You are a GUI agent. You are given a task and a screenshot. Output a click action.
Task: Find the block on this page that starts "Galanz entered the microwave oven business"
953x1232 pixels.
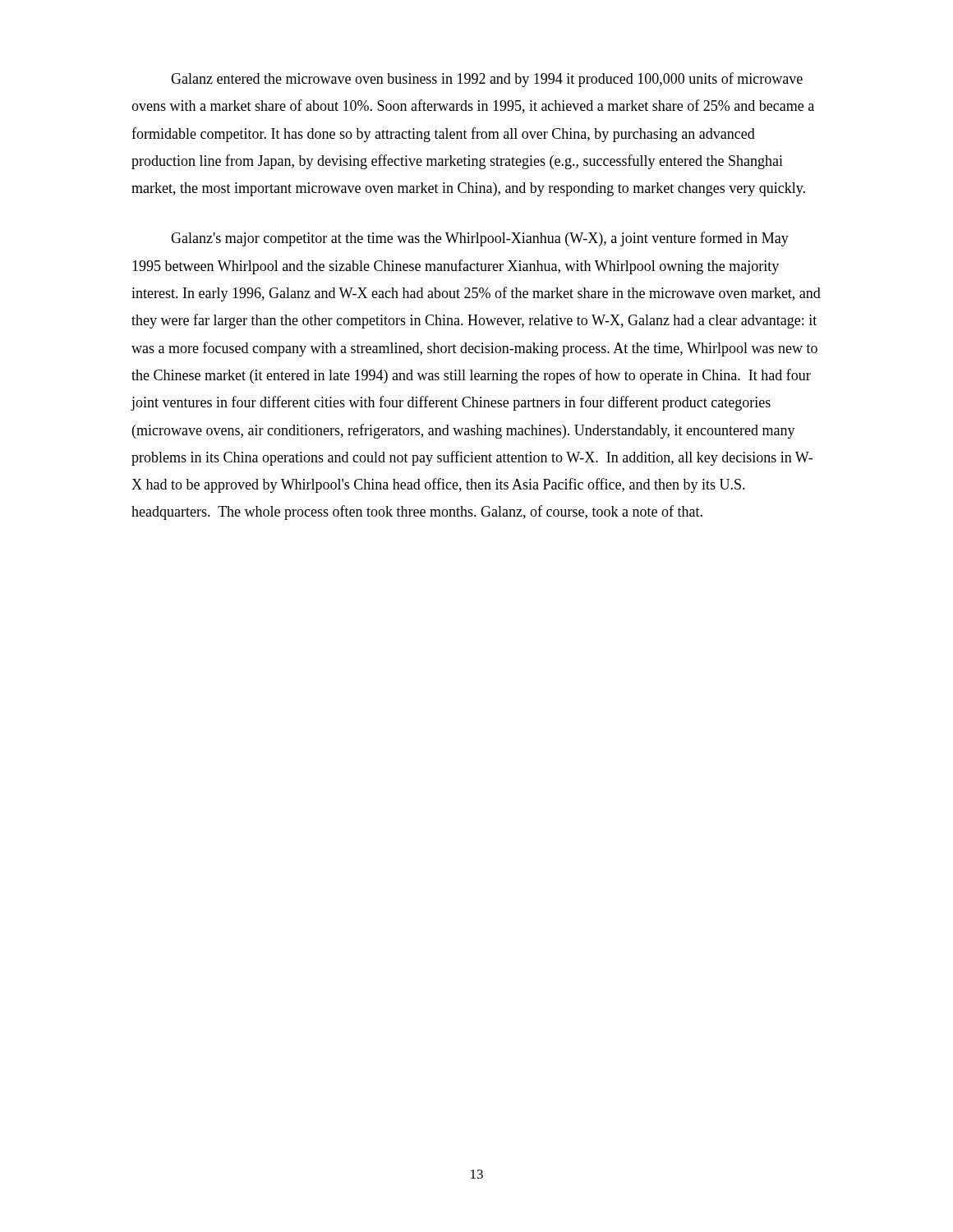tap(476, 134)
